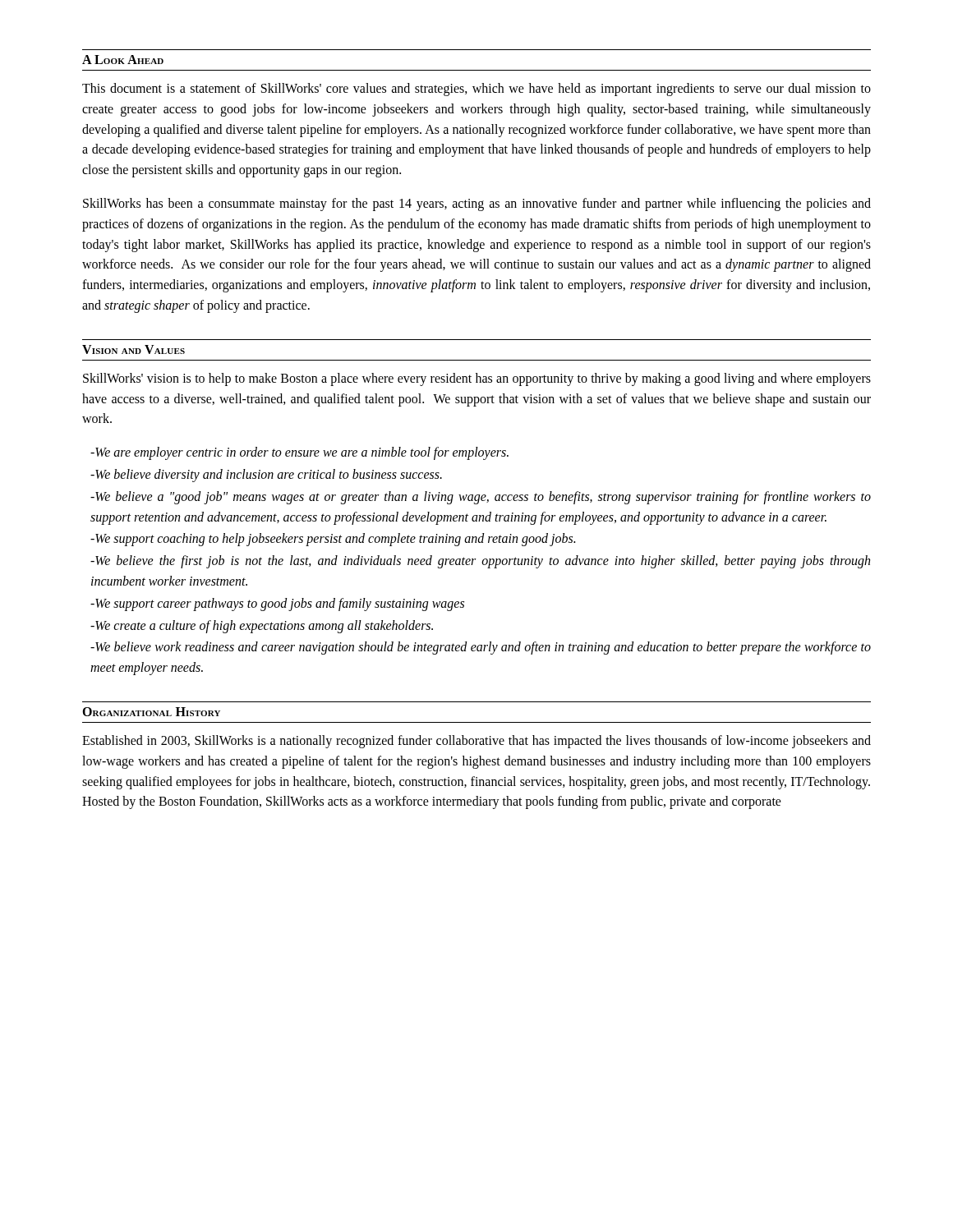Select the passage starting "Vision and Values"
The width and height of the screenshot is (953, 1232).
(134, 349)
